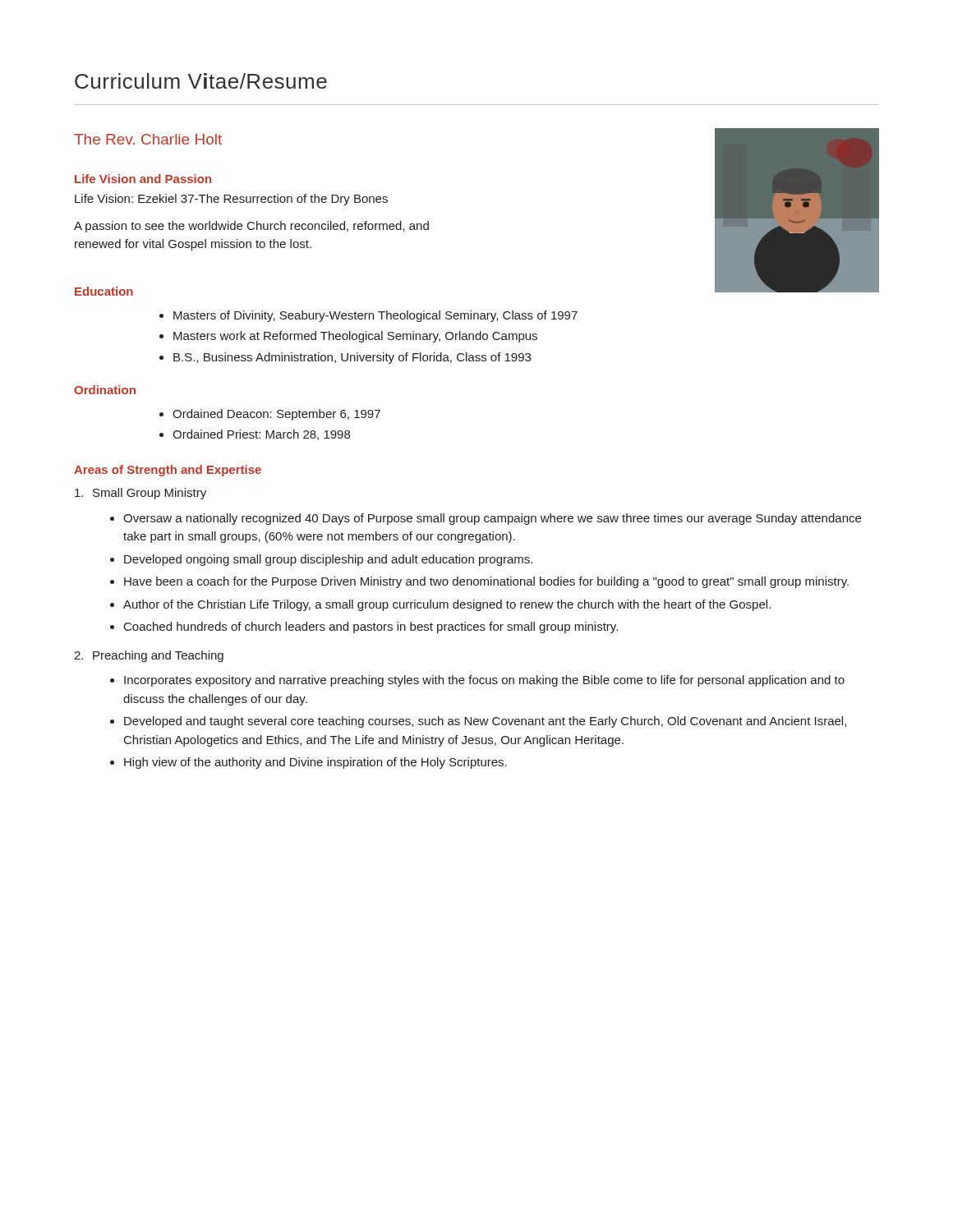Locate the list item containing "High view of the authority"

tap(315, 762)
